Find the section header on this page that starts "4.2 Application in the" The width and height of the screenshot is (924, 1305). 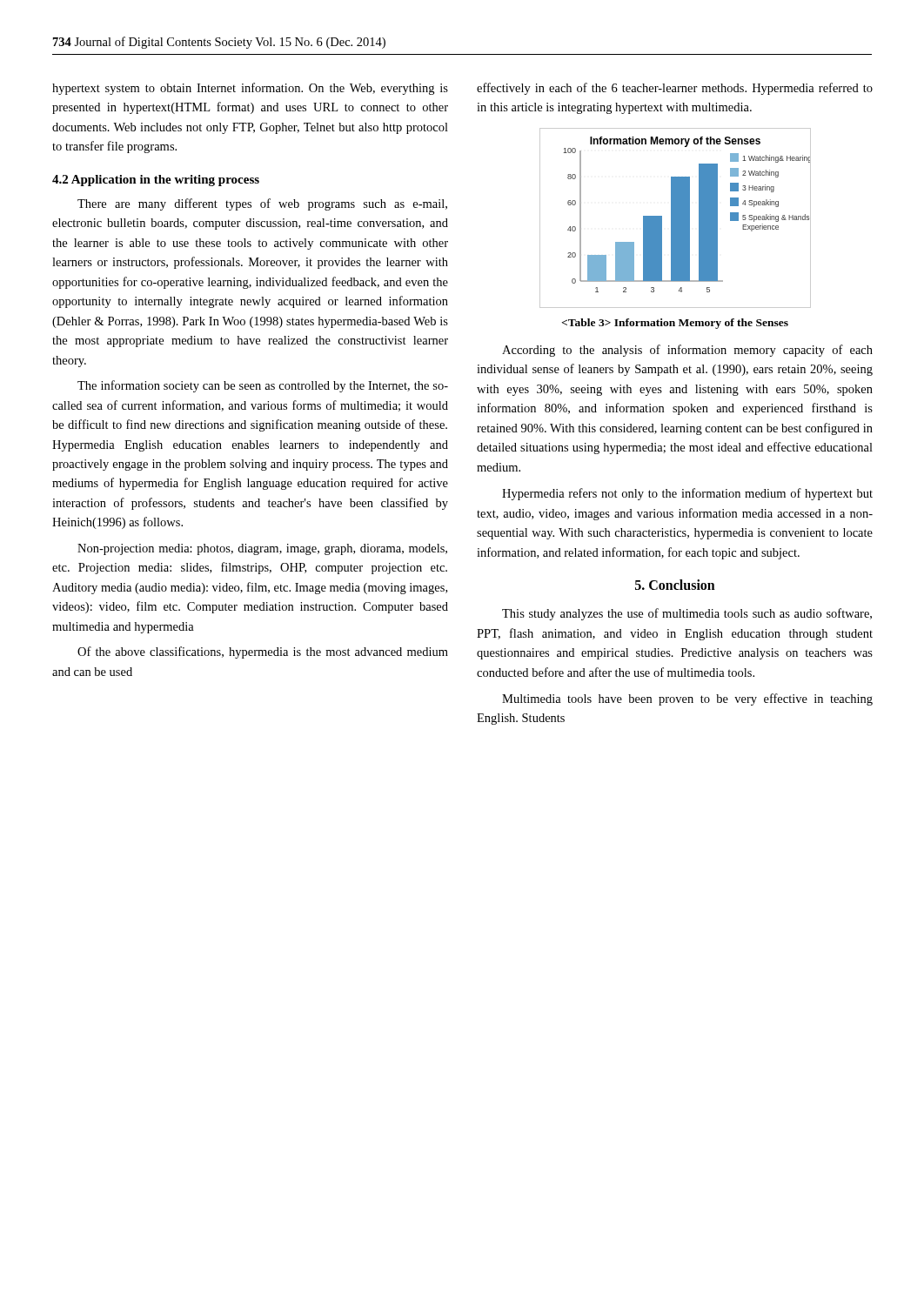156,179
